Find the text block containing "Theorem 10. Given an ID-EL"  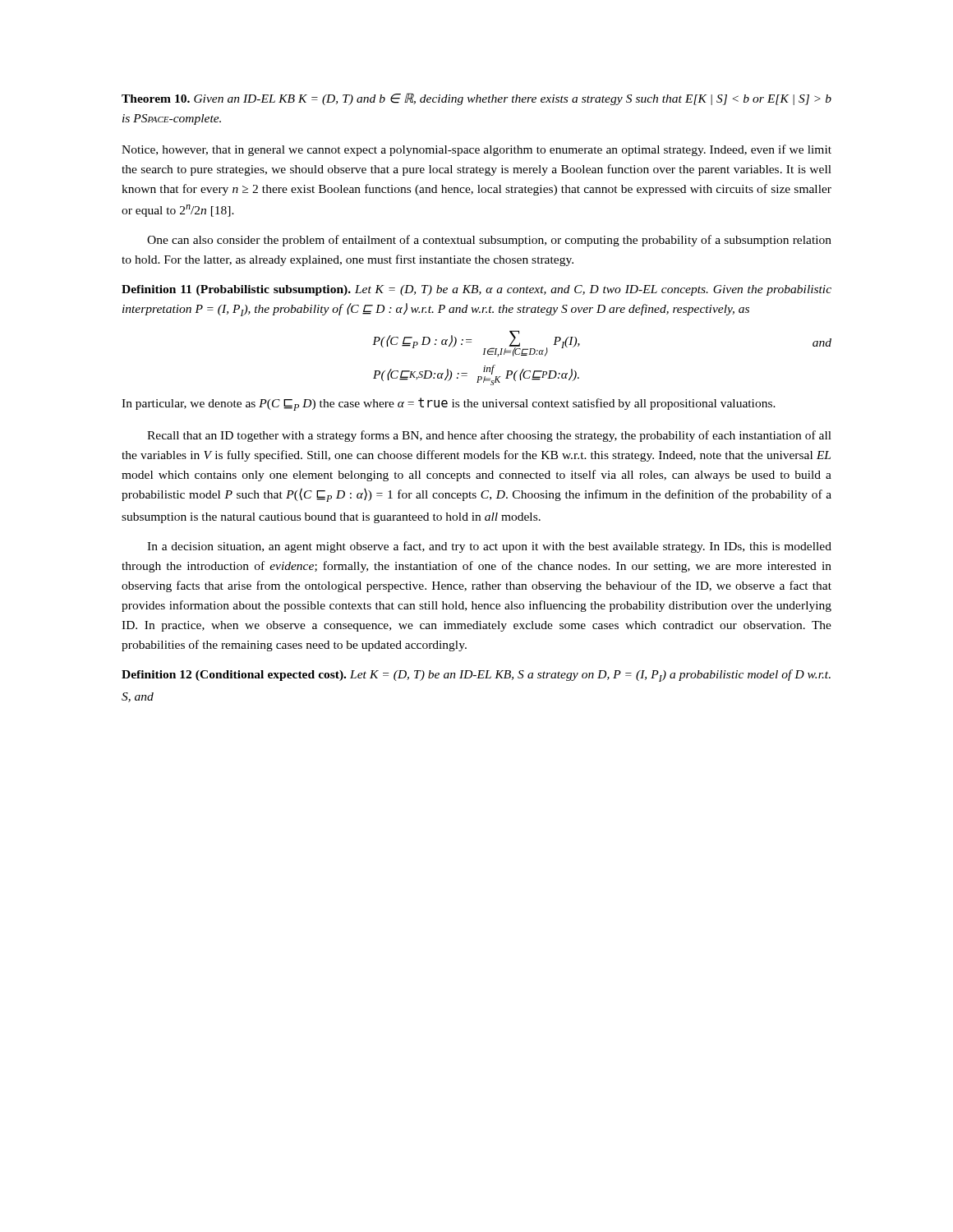point(476,108)
